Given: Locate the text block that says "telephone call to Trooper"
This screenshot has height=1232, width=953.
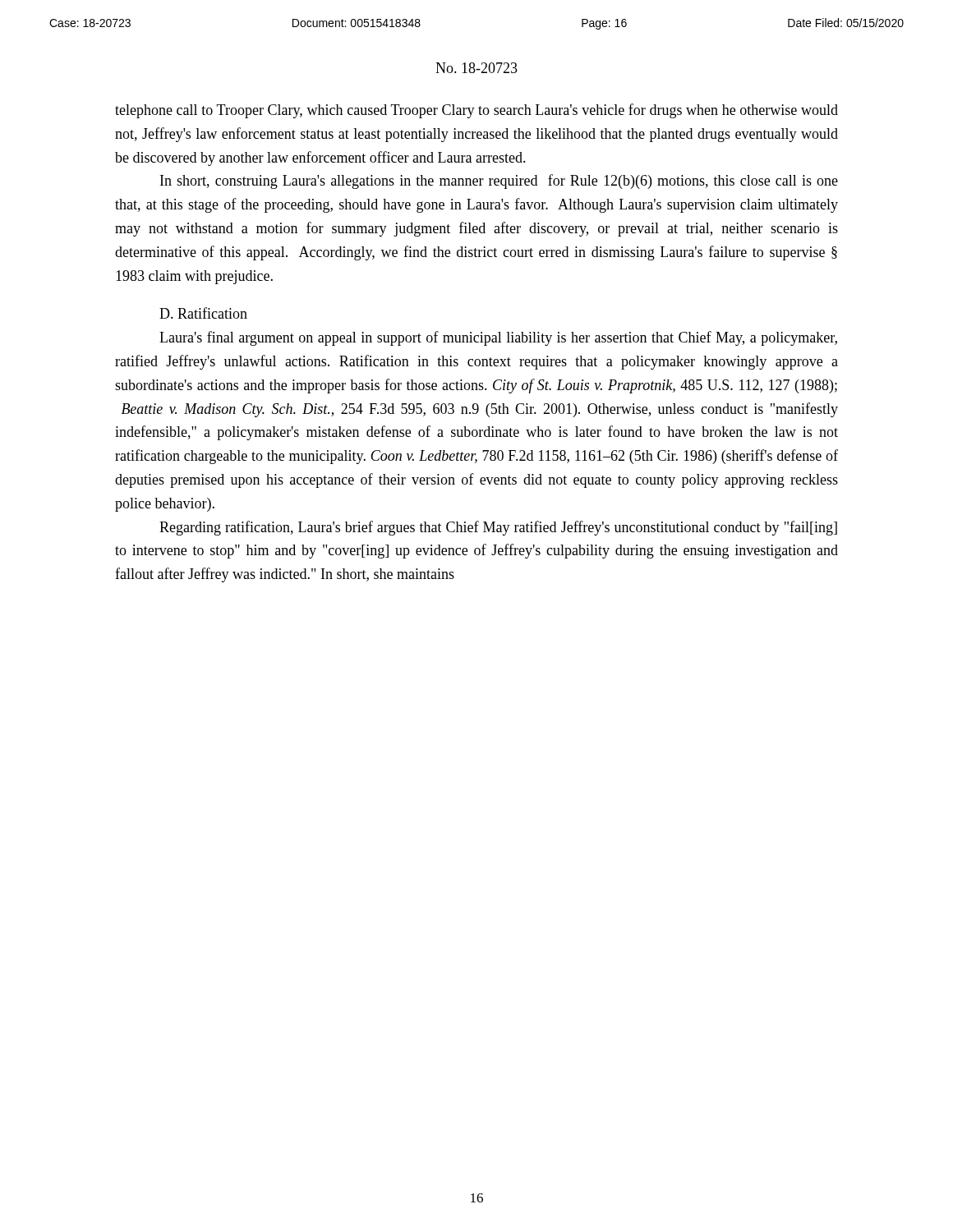Looking at the screenshot, I should click(x=476, y=134).
